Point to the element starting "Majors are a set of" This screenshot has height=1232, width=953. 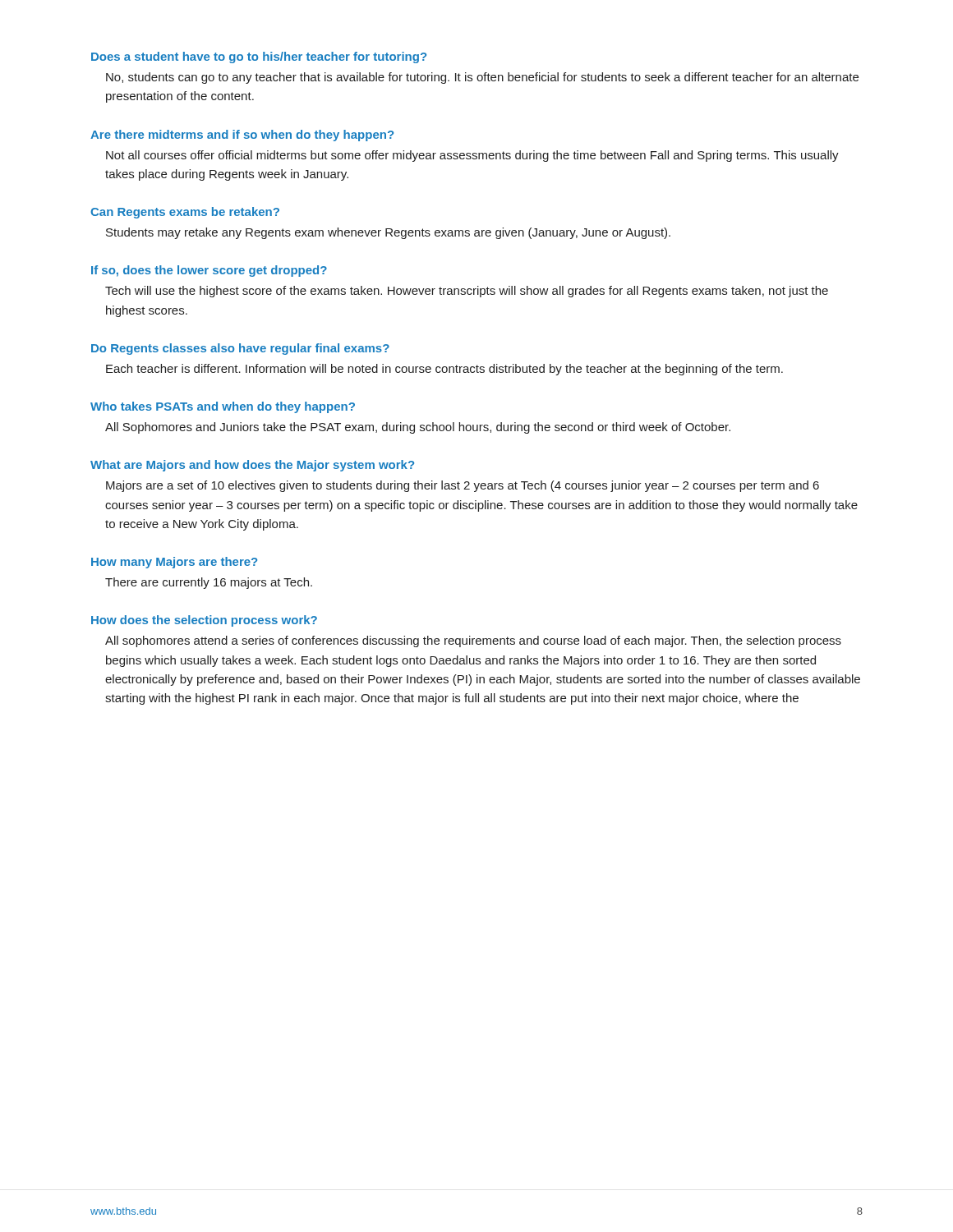[x=481, y=504]
